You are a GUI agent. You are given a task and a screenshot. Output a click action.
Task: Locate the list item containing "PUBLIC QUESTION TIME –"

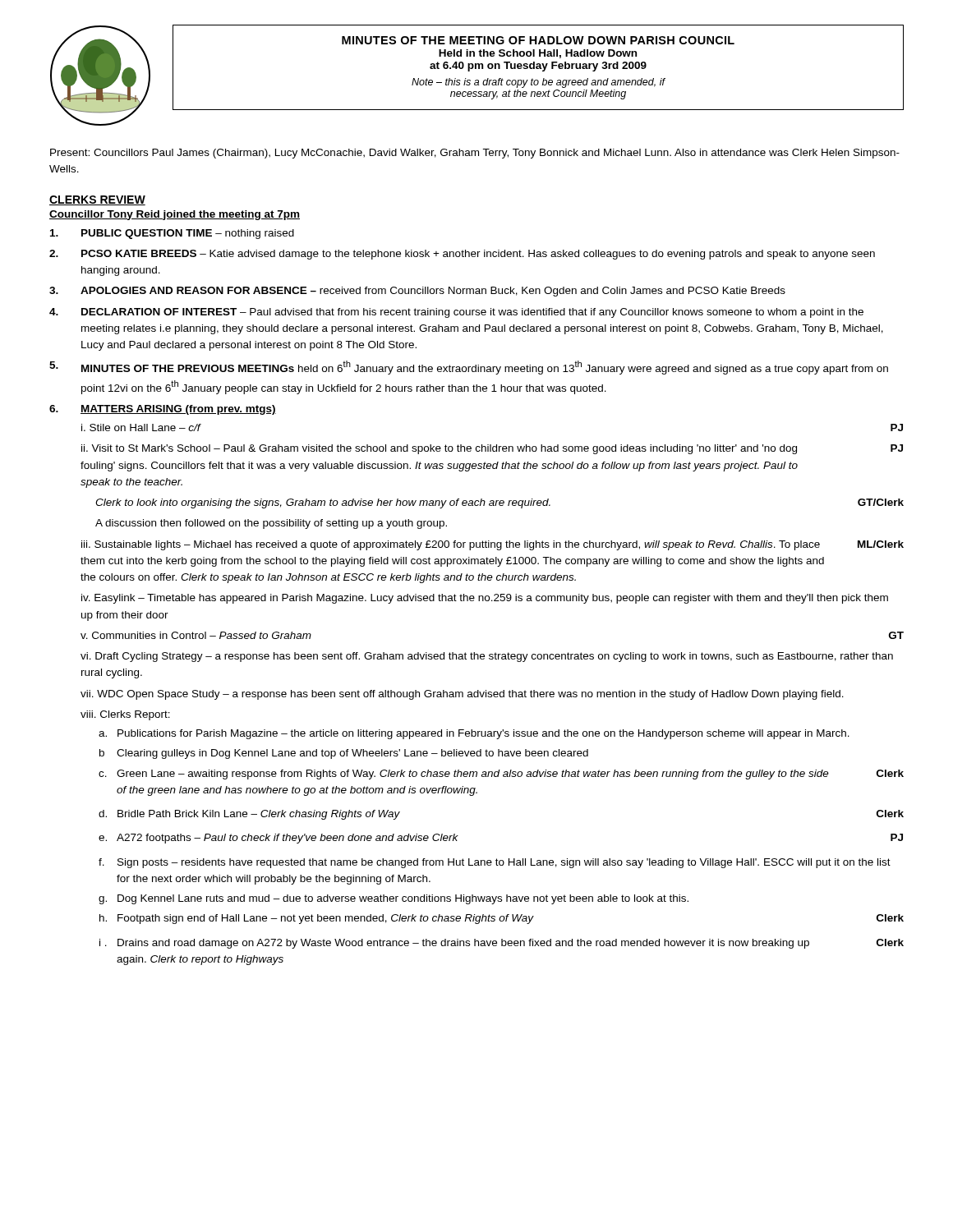172,234
